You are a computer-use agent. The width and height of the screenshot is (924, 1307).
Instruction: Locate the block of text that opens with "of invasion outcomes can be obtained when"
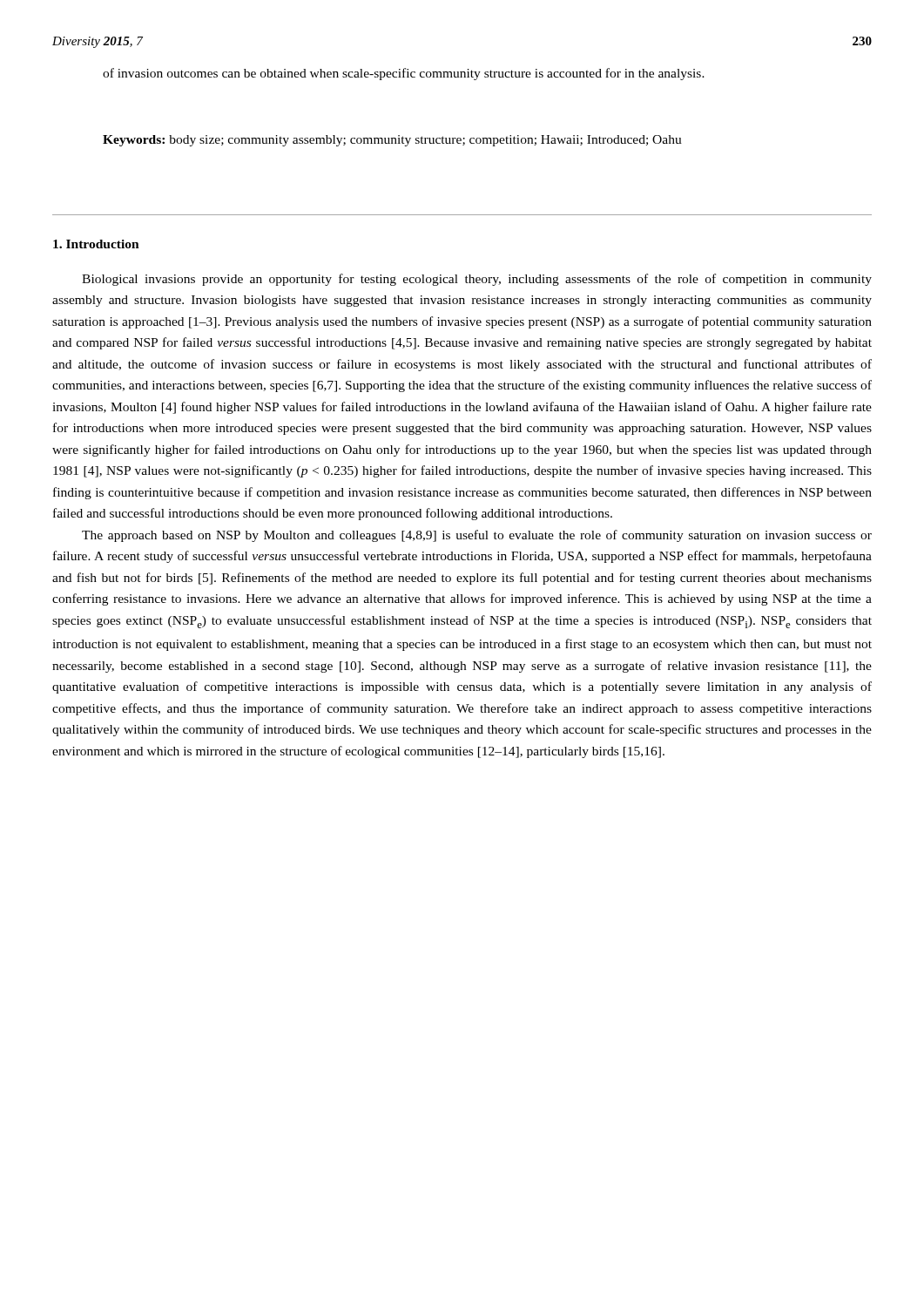click(404, 73)
